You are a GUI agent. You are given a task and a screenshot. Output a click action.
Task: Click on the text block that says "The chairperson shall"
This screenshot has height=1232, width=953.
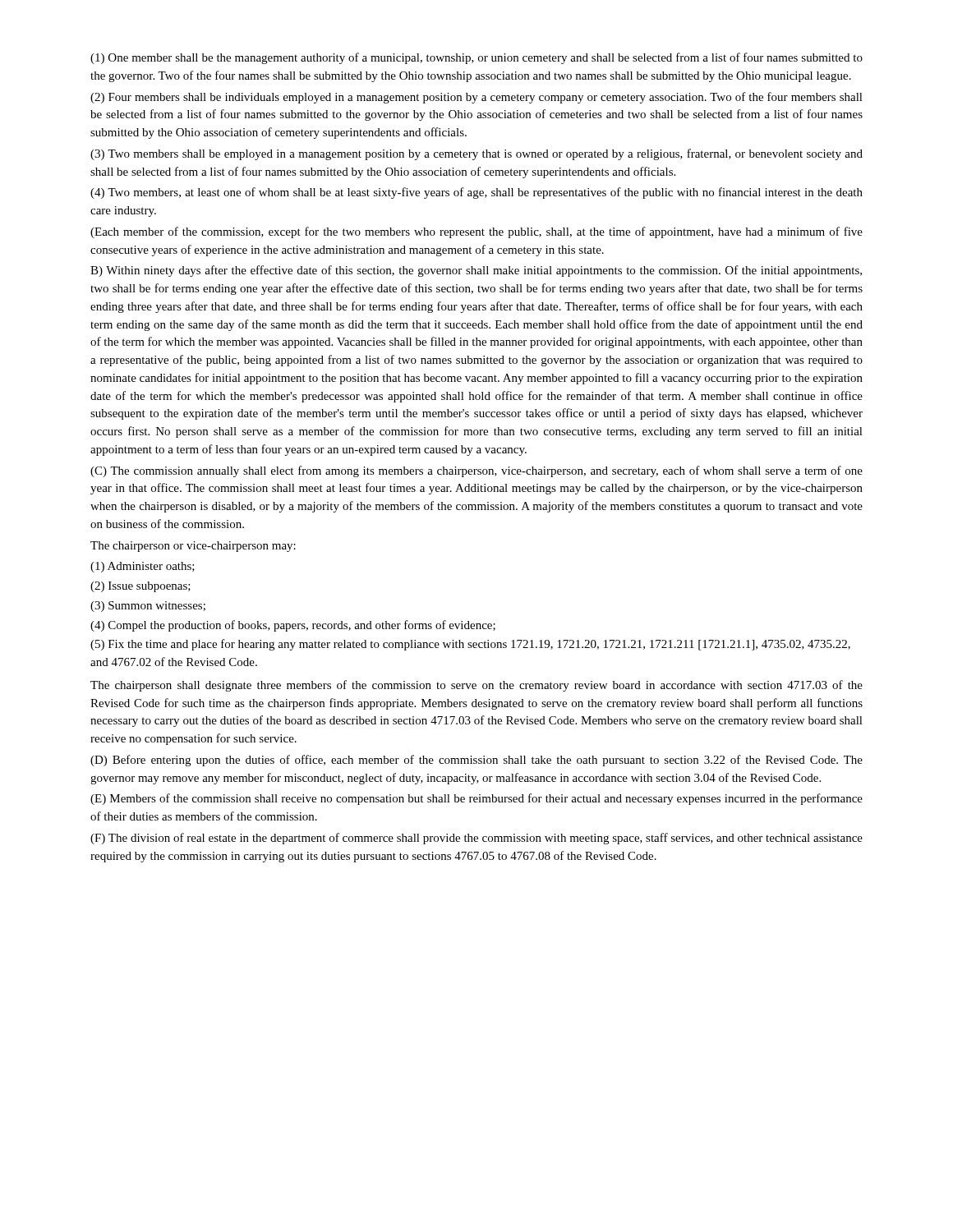click(476, 712)
